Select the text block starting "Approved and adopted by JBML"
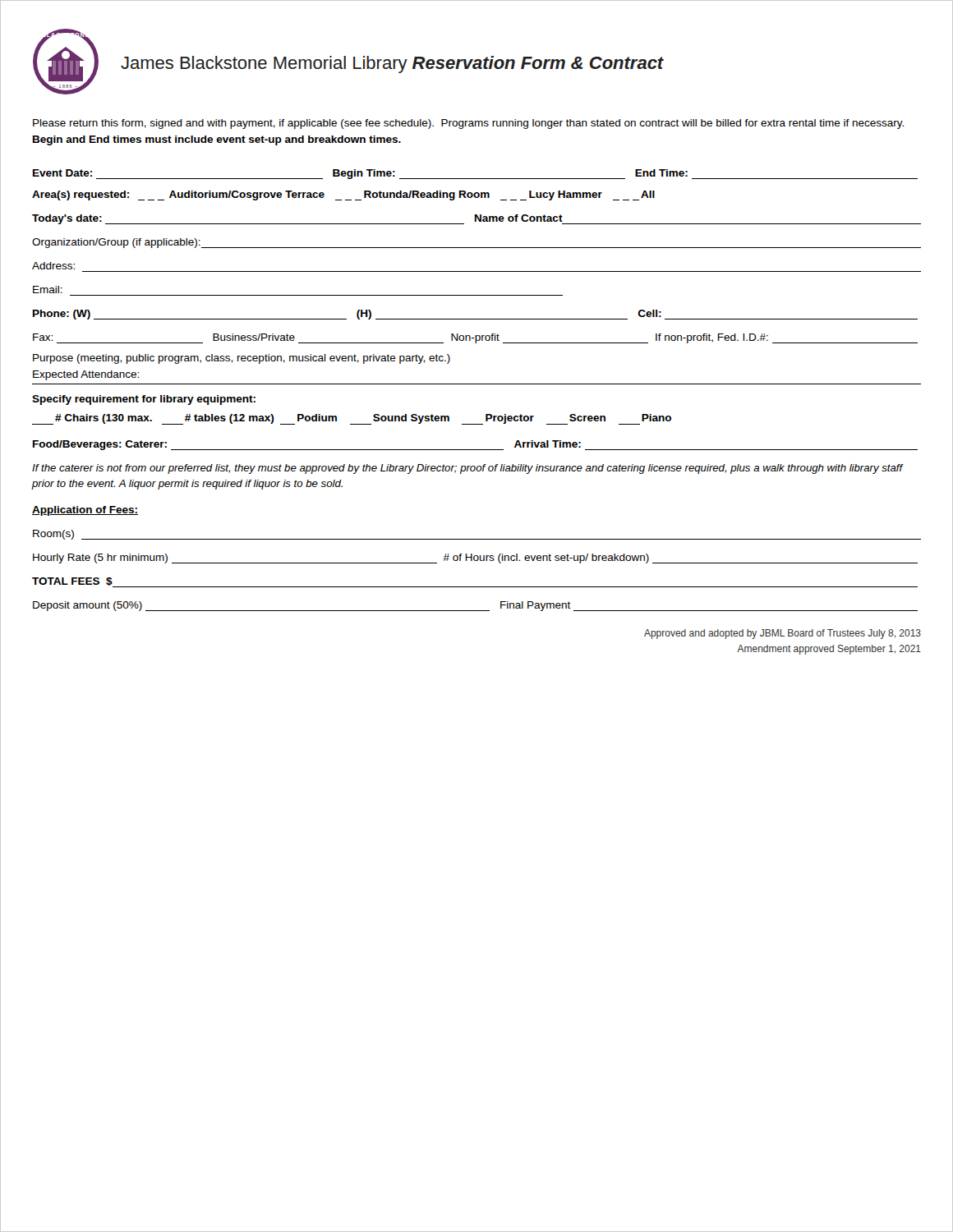The image size is (953, 1232). 783,641
